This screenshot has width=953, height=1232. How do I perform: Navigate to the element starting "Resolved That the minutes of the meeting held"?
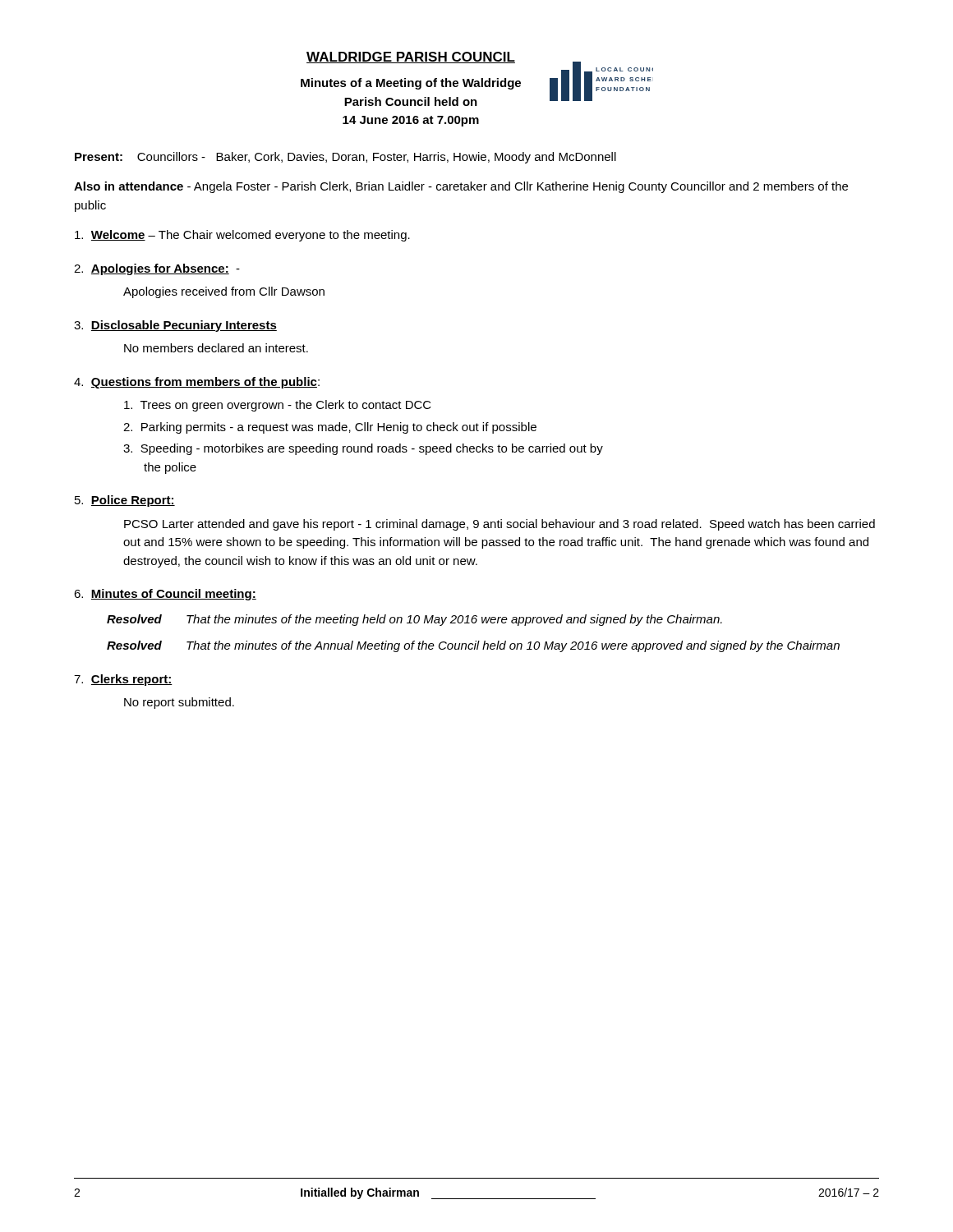[x=415, y=618]
